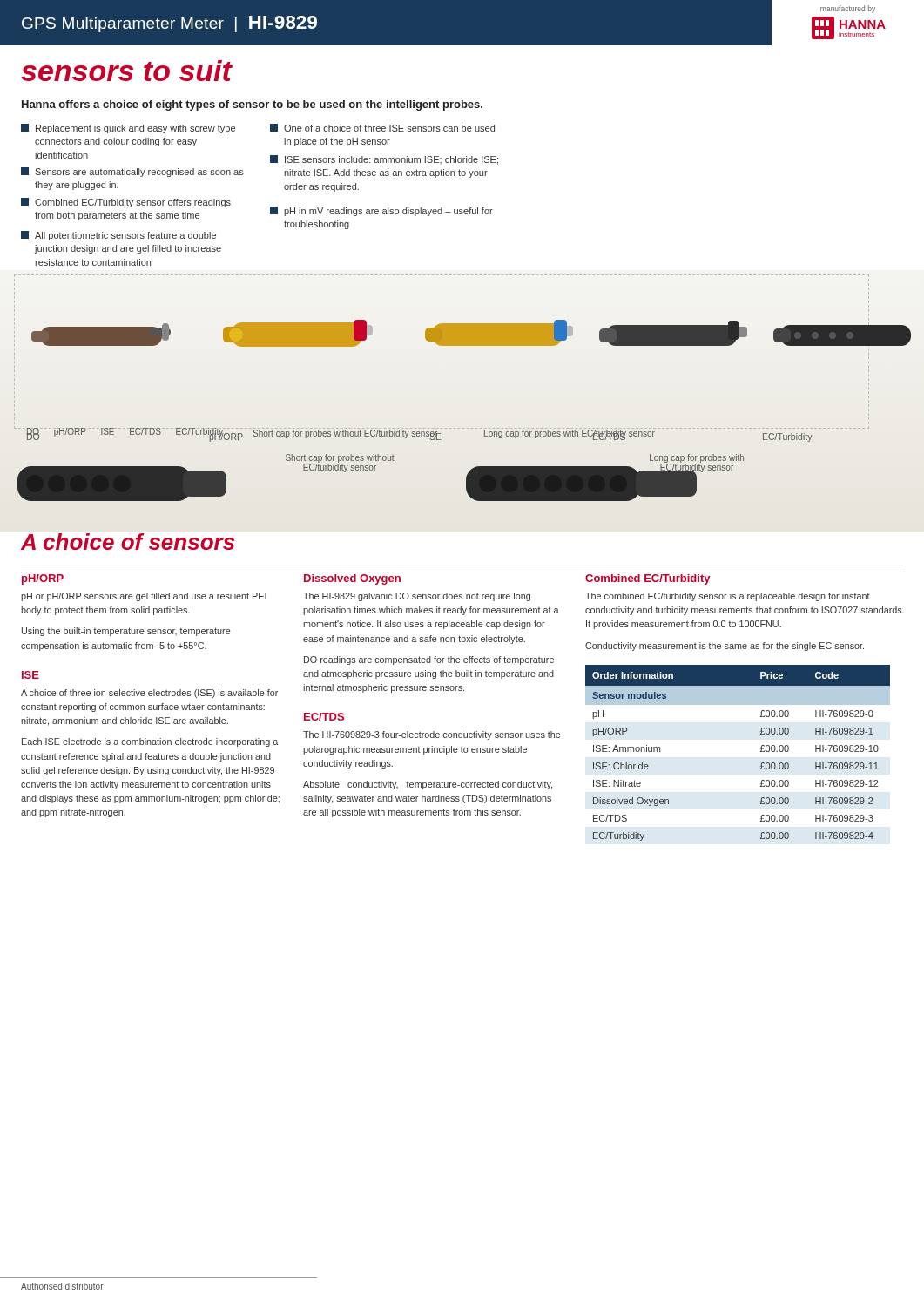Locate the table with the text "ISE: Ammonium"

(x=746, y=754)
